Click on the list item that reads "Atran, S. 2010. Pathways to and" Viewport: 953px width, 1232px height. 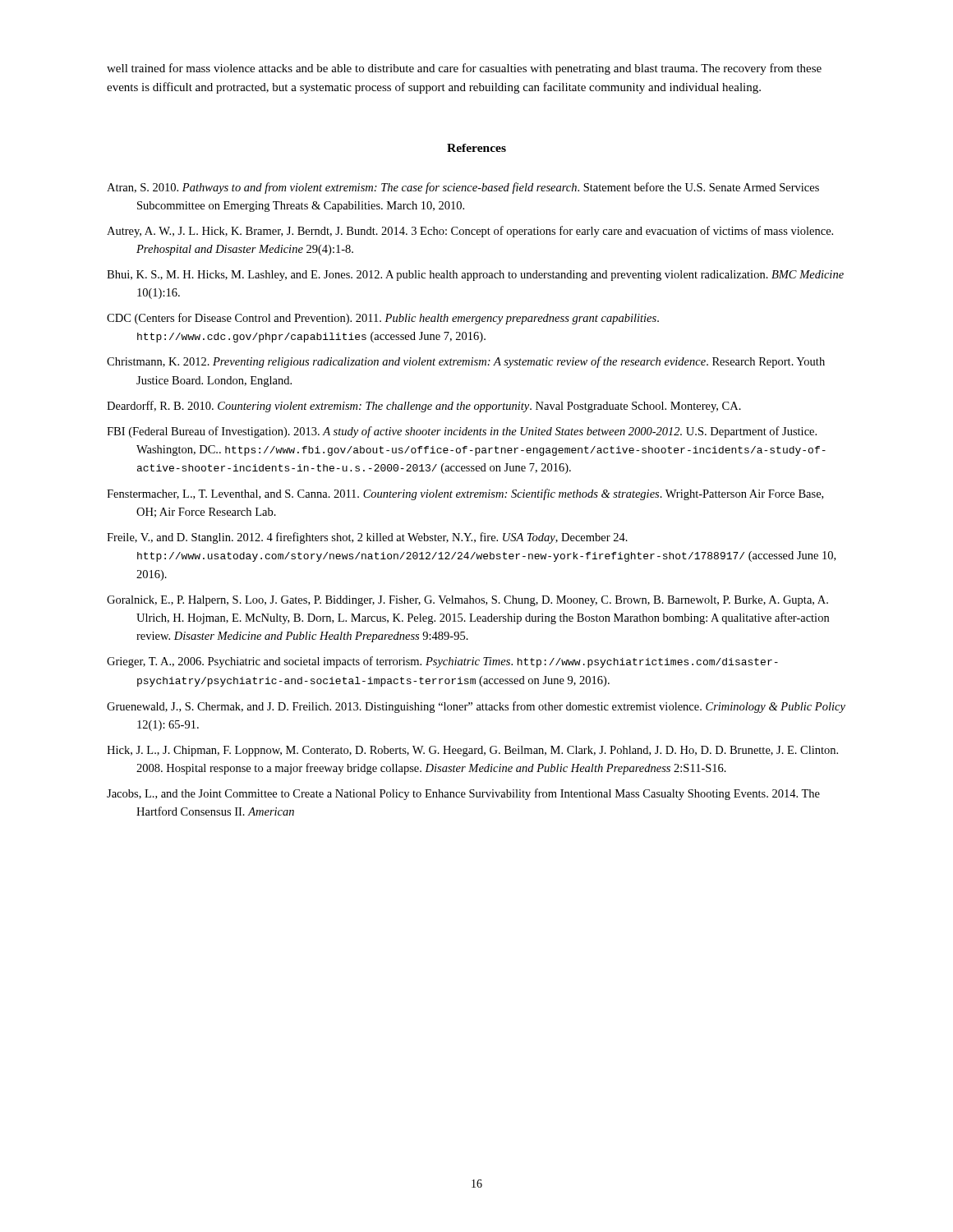pos(463,196)
